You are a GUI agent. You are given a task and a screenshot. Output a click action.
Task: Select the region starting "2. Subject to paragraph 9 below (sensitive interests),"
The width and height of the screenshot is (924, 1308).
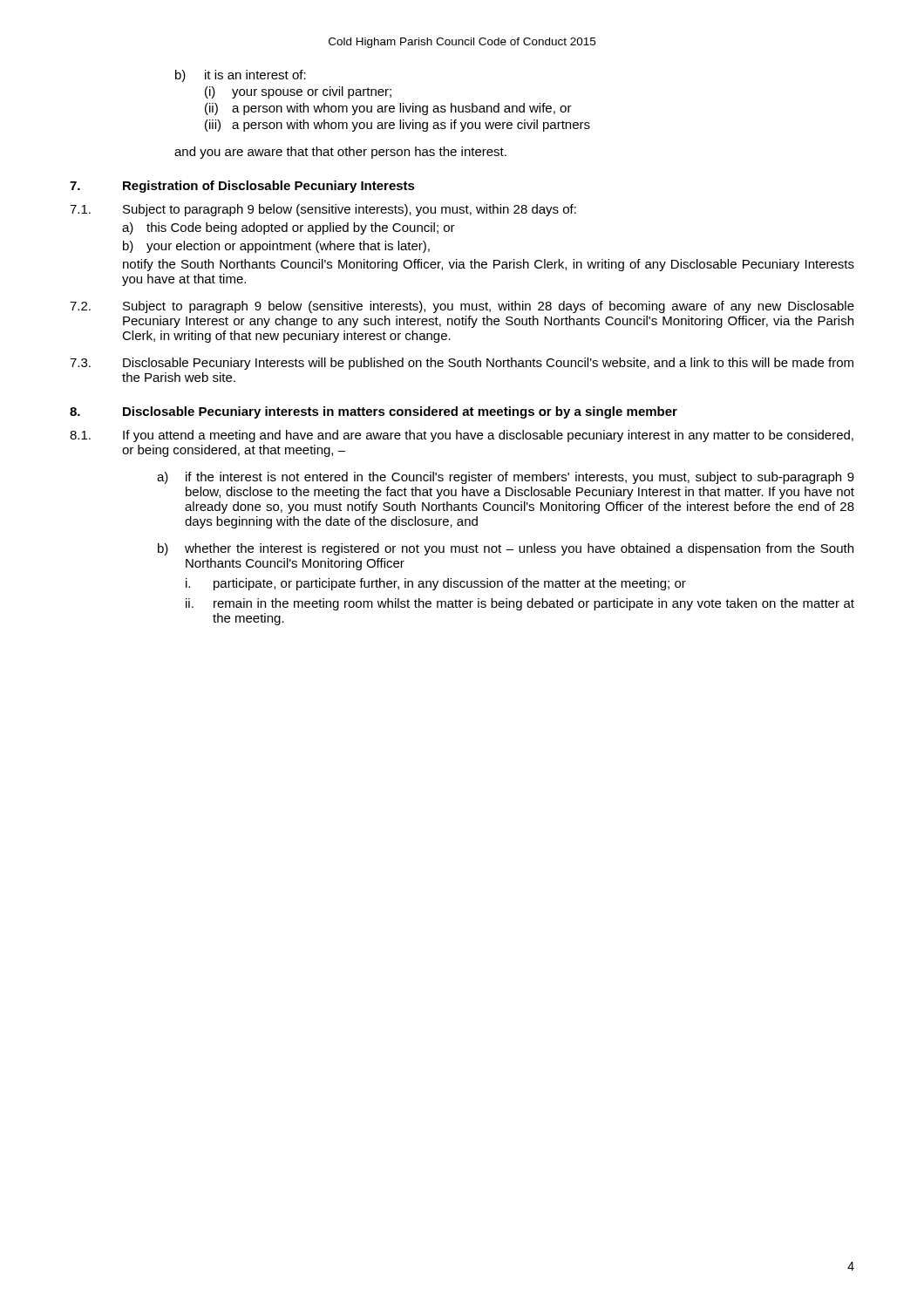[462, 320]
